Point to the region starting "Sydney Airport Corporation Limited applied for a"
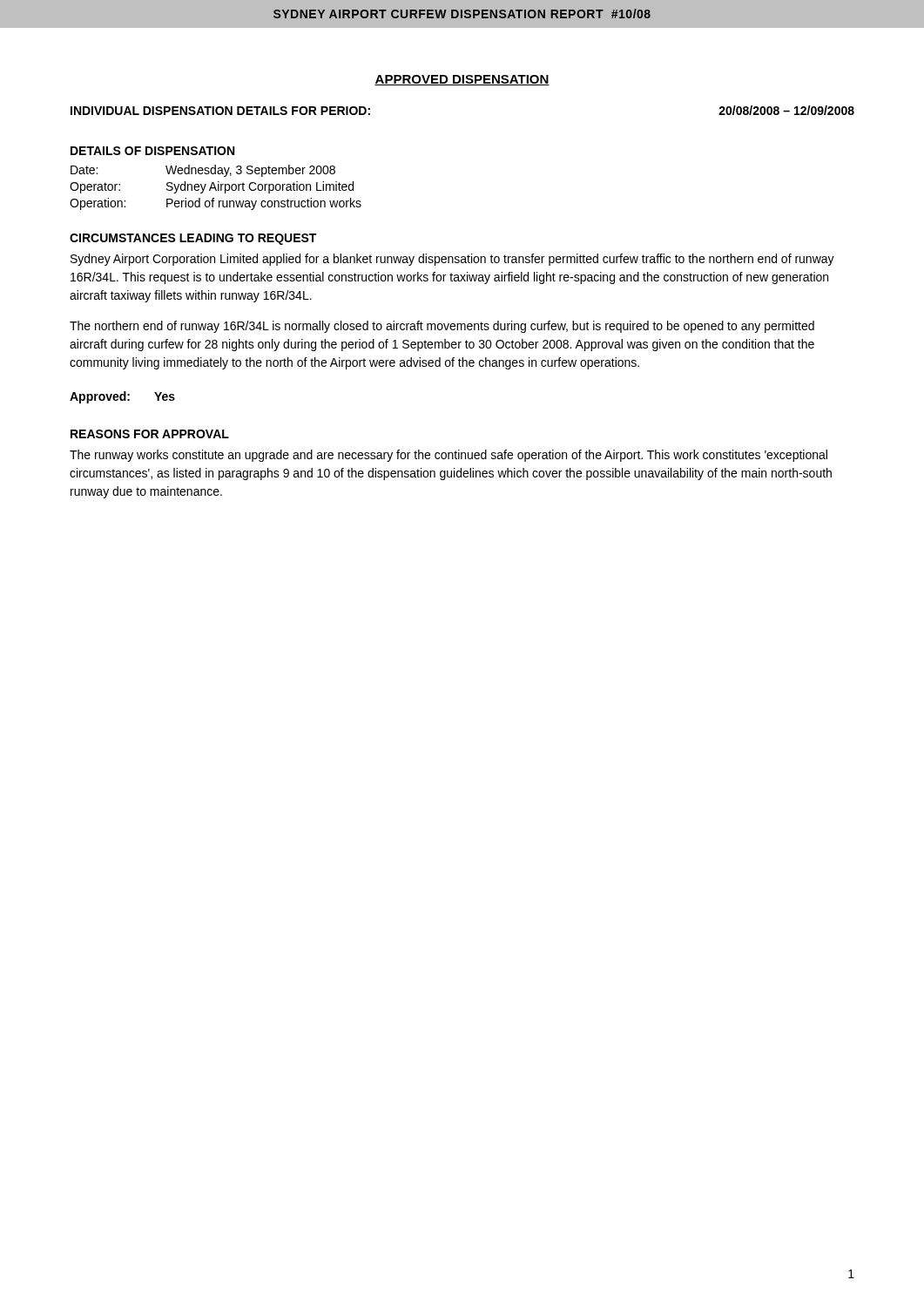Image resolution: width=924 pixels, height=1307 pixels. pos(452,277)
